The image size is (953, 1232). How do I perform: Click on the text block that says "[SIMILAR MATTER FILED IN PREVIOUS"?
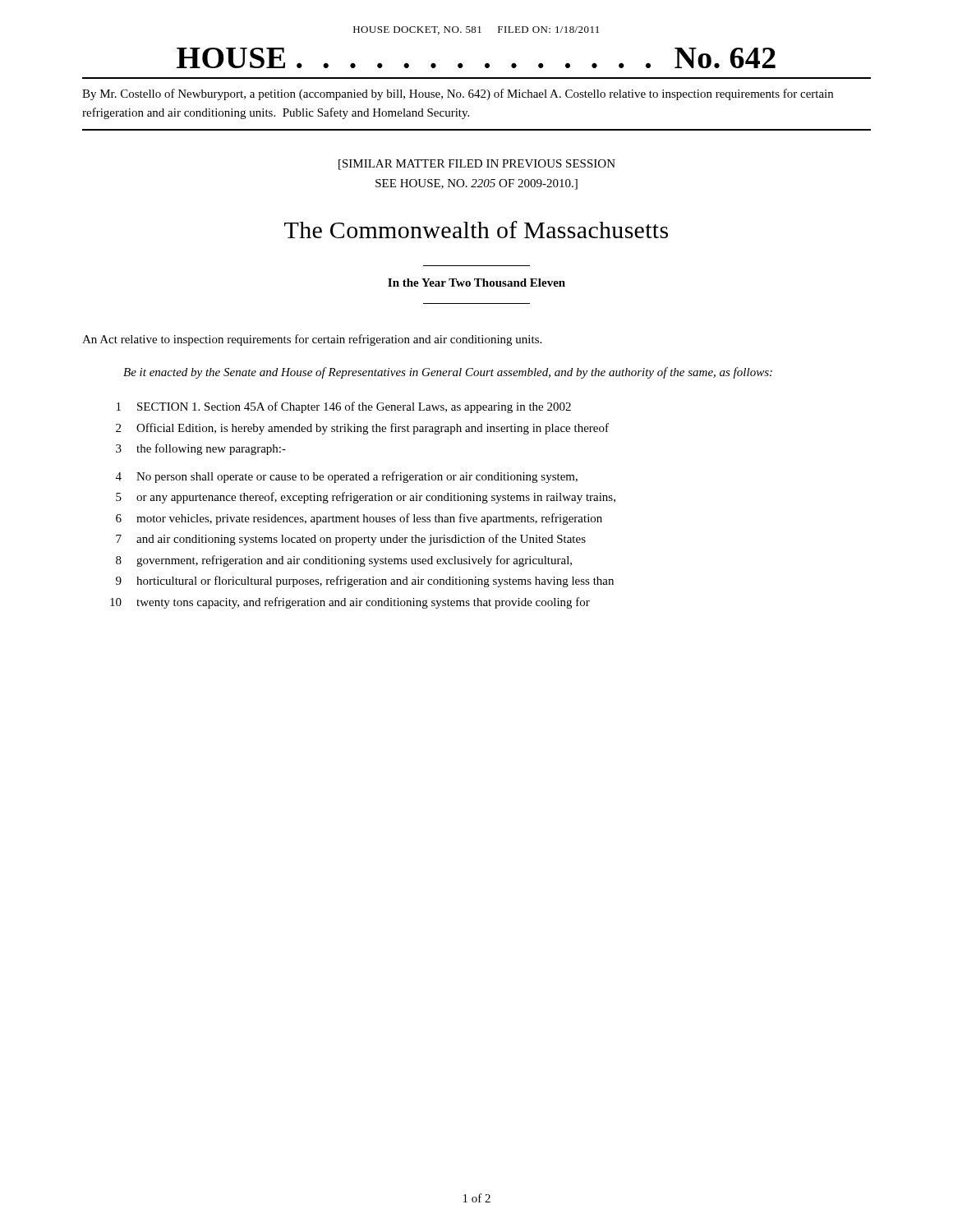point(476,173)
